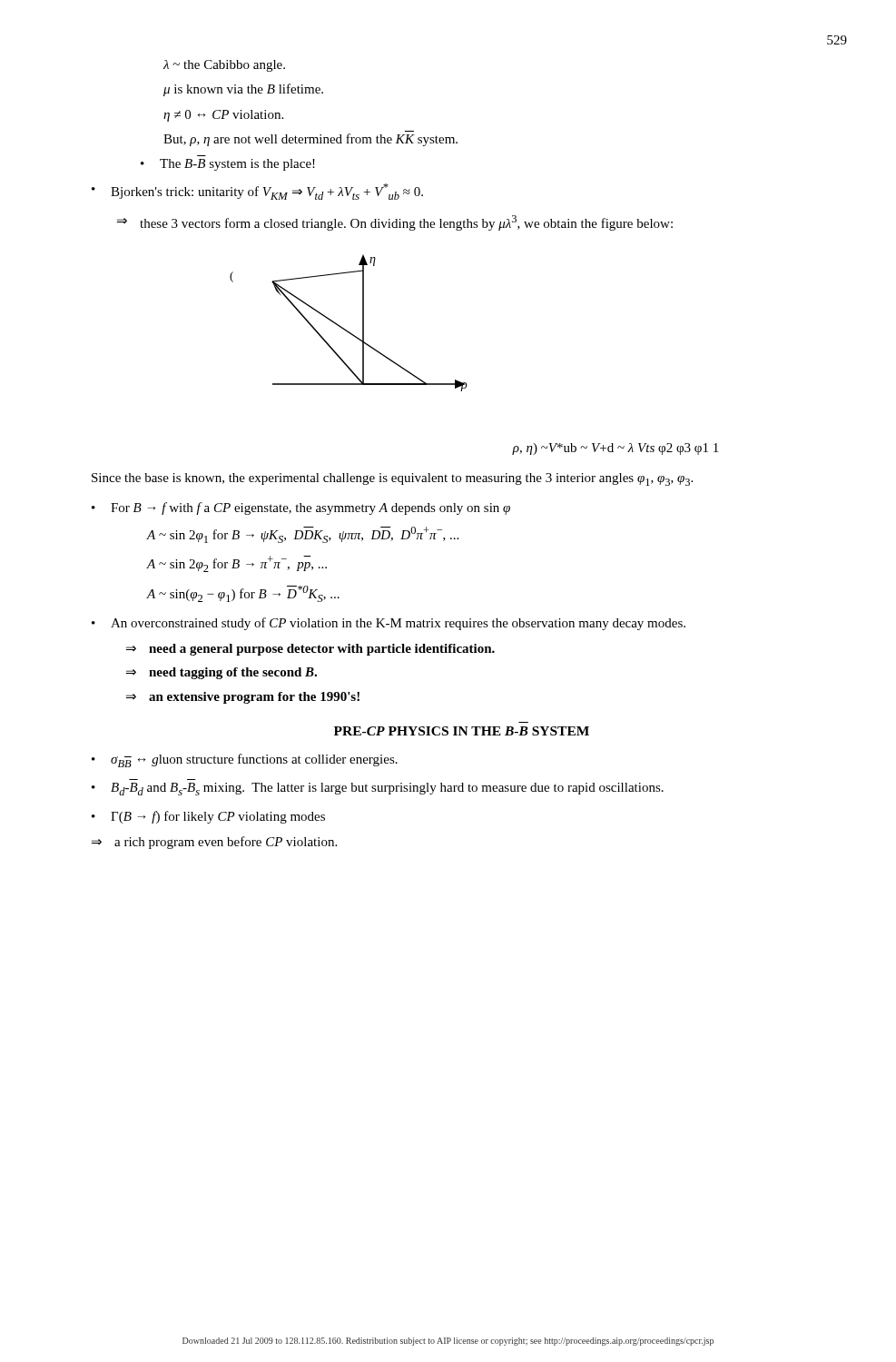
Task: Click the passage that begins "⇒ these 3"
Action: (x=474, y=222)
